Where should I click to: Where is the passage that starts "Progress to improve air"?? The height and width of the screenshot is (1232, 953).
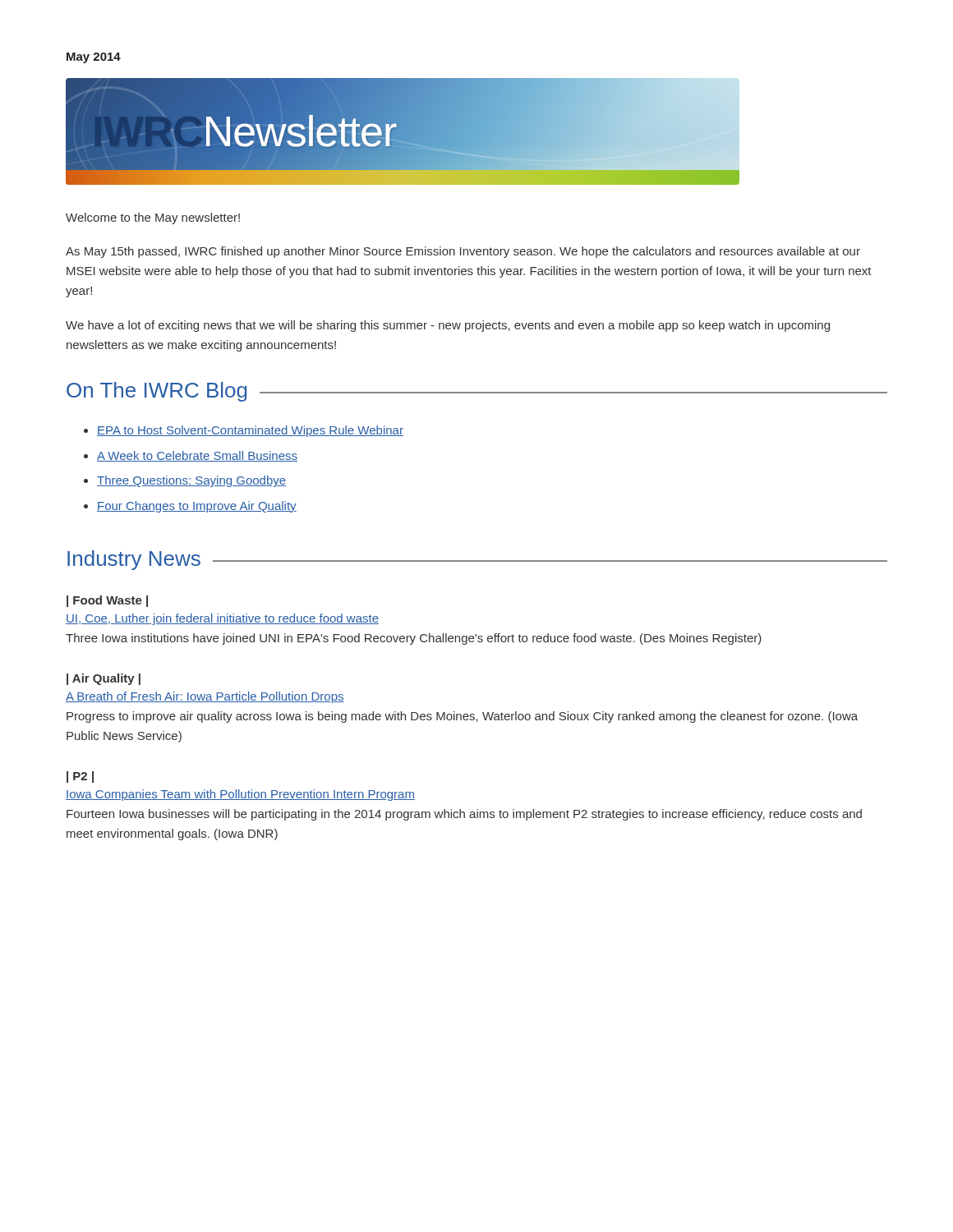462,726
